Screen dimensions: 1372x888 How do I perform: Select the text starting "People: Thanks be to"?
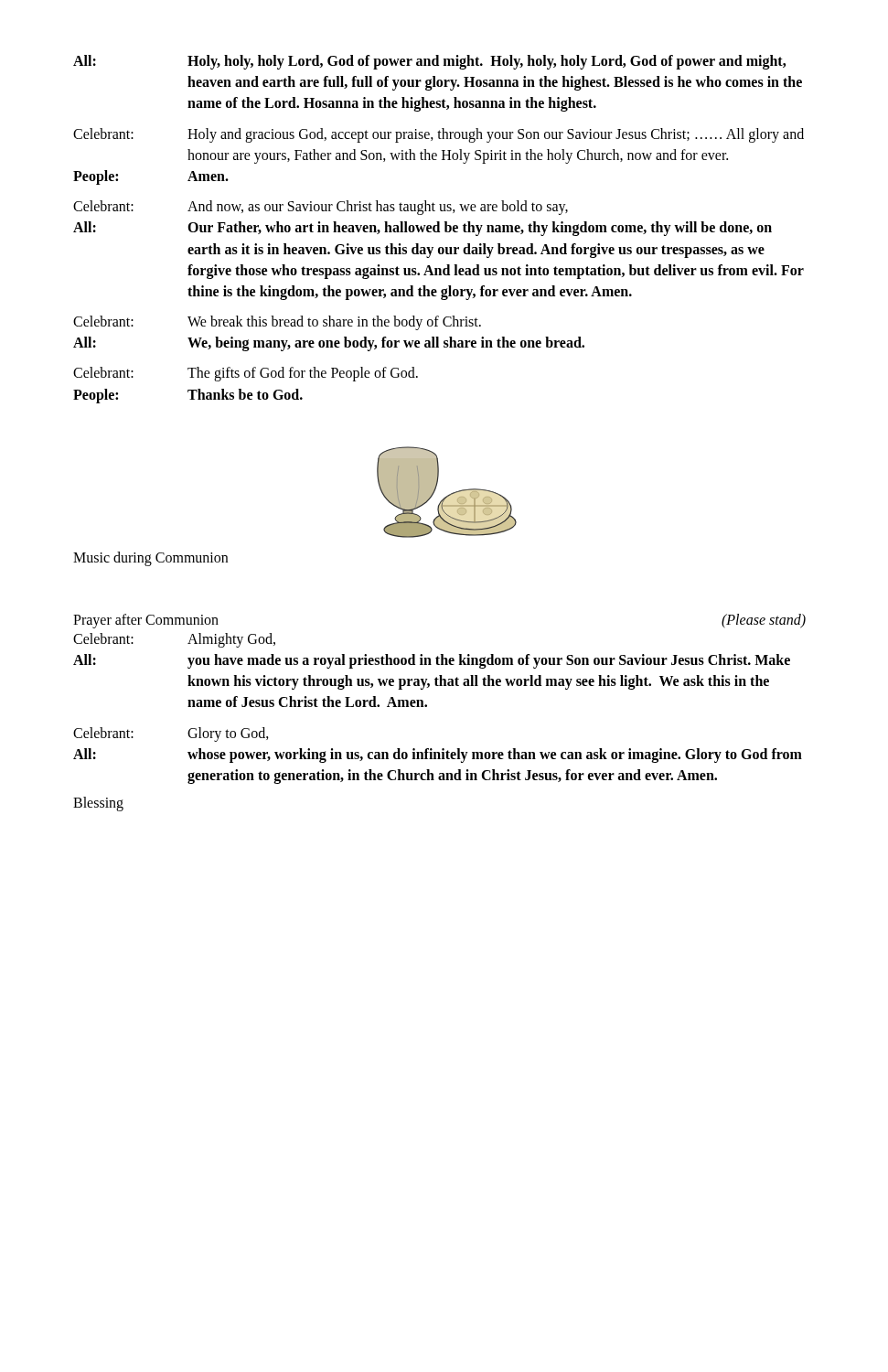188,396
